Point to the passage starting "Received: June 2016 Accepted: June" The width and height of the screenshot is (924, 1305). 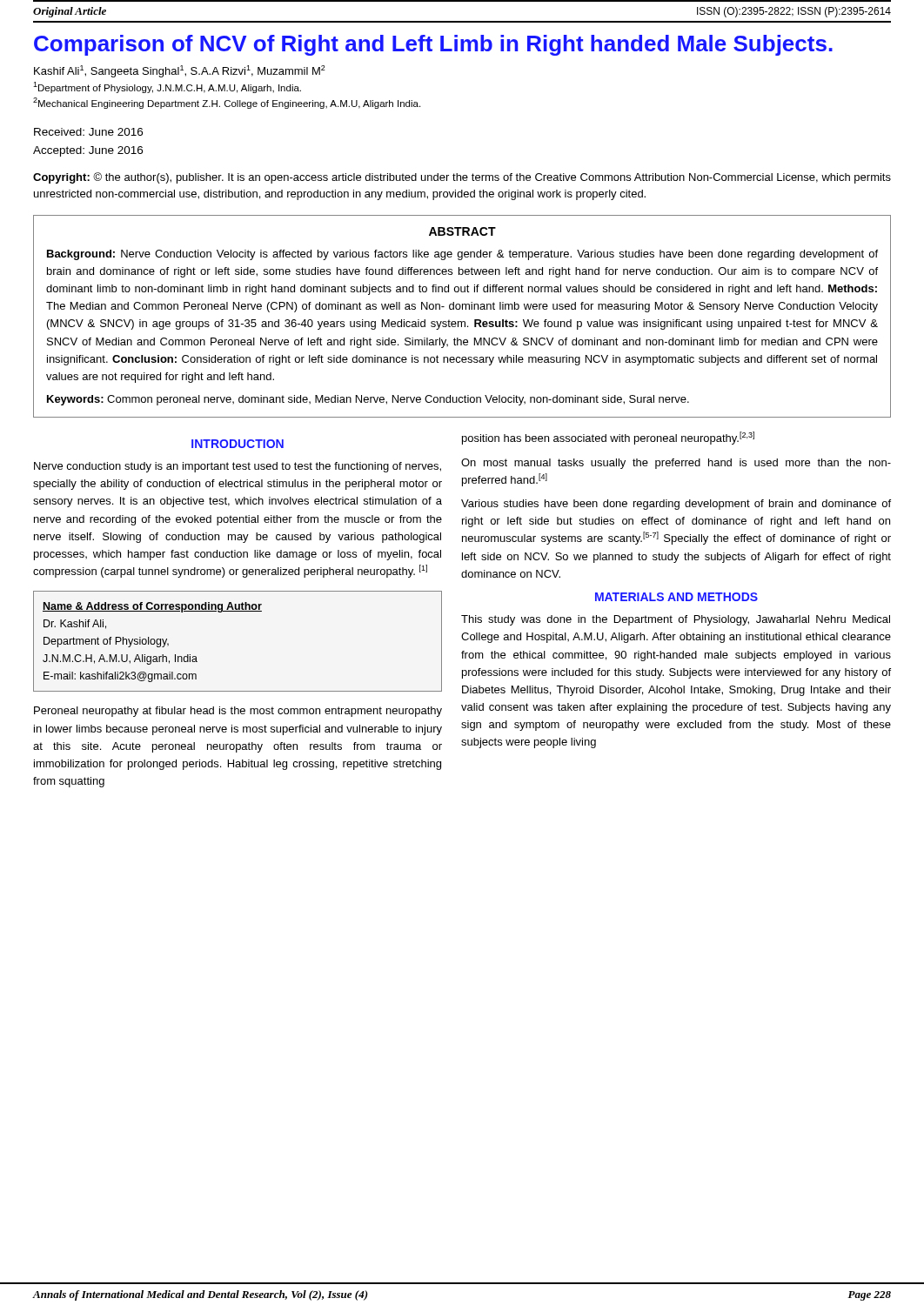coord(88,132)
